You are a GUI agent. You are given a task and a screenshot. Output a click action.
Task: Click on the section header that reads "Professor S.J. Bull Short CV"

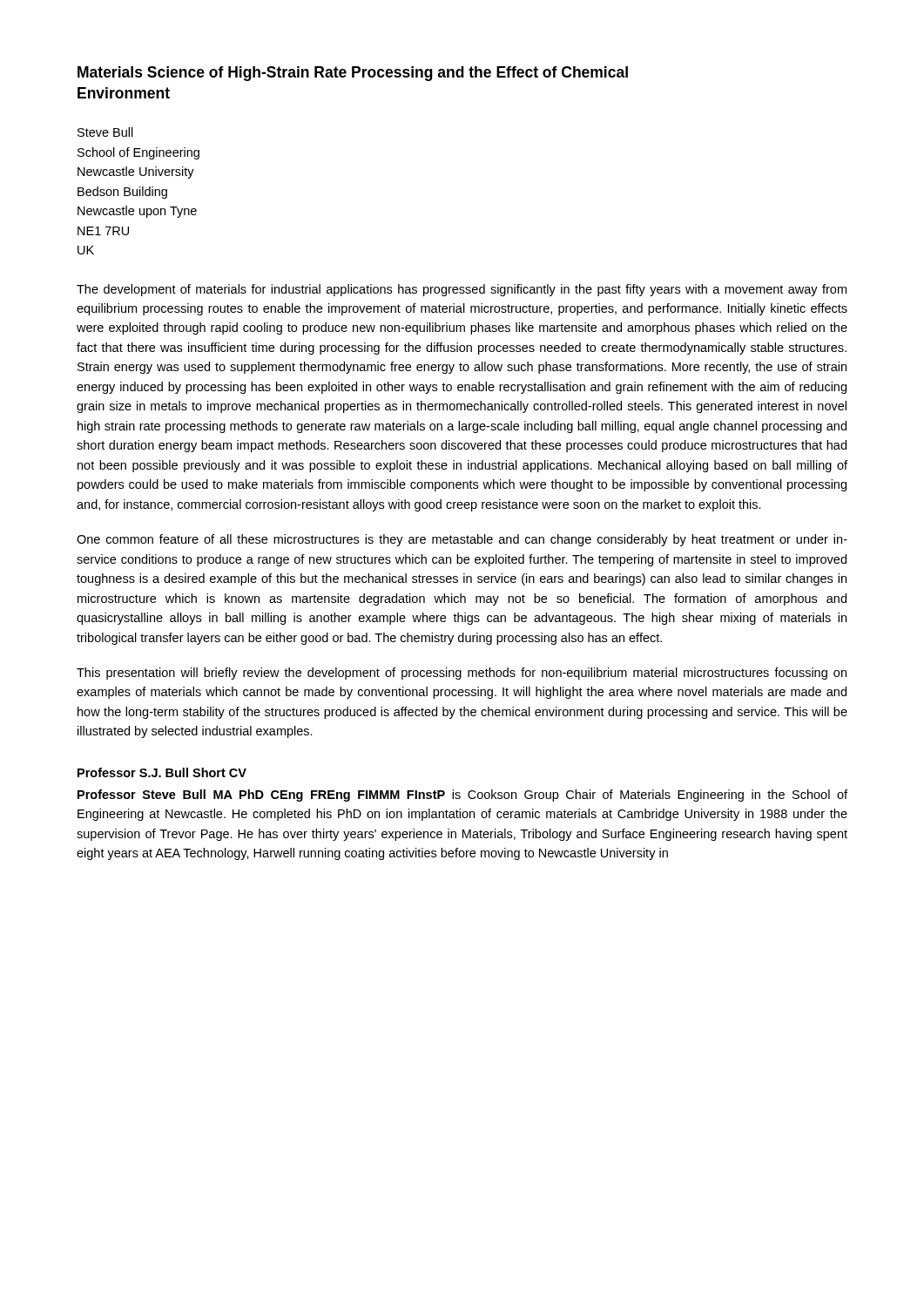162,773
